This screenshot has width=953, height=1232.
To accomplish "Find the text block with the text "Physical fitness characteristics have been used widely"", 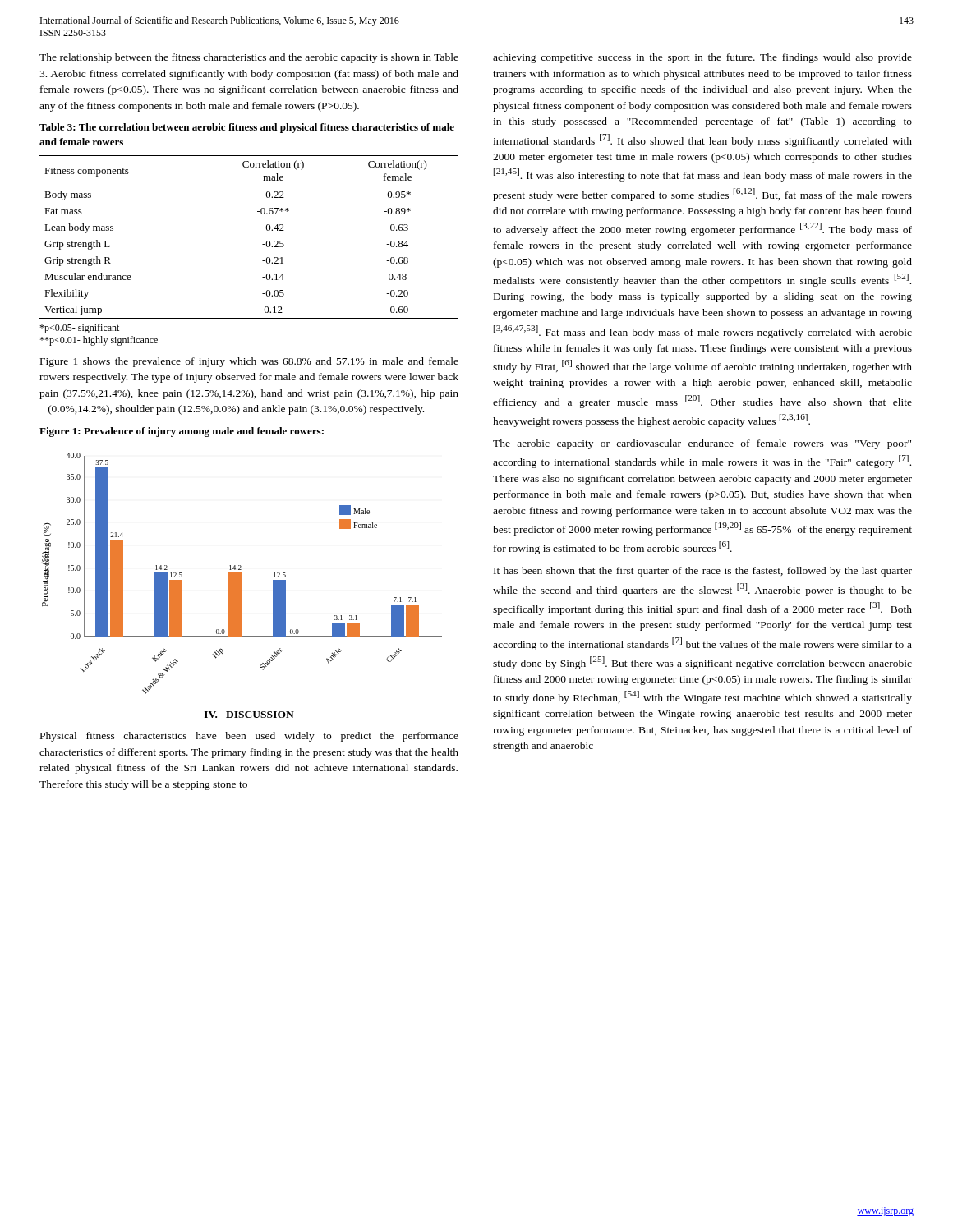I will pos(249,760).
